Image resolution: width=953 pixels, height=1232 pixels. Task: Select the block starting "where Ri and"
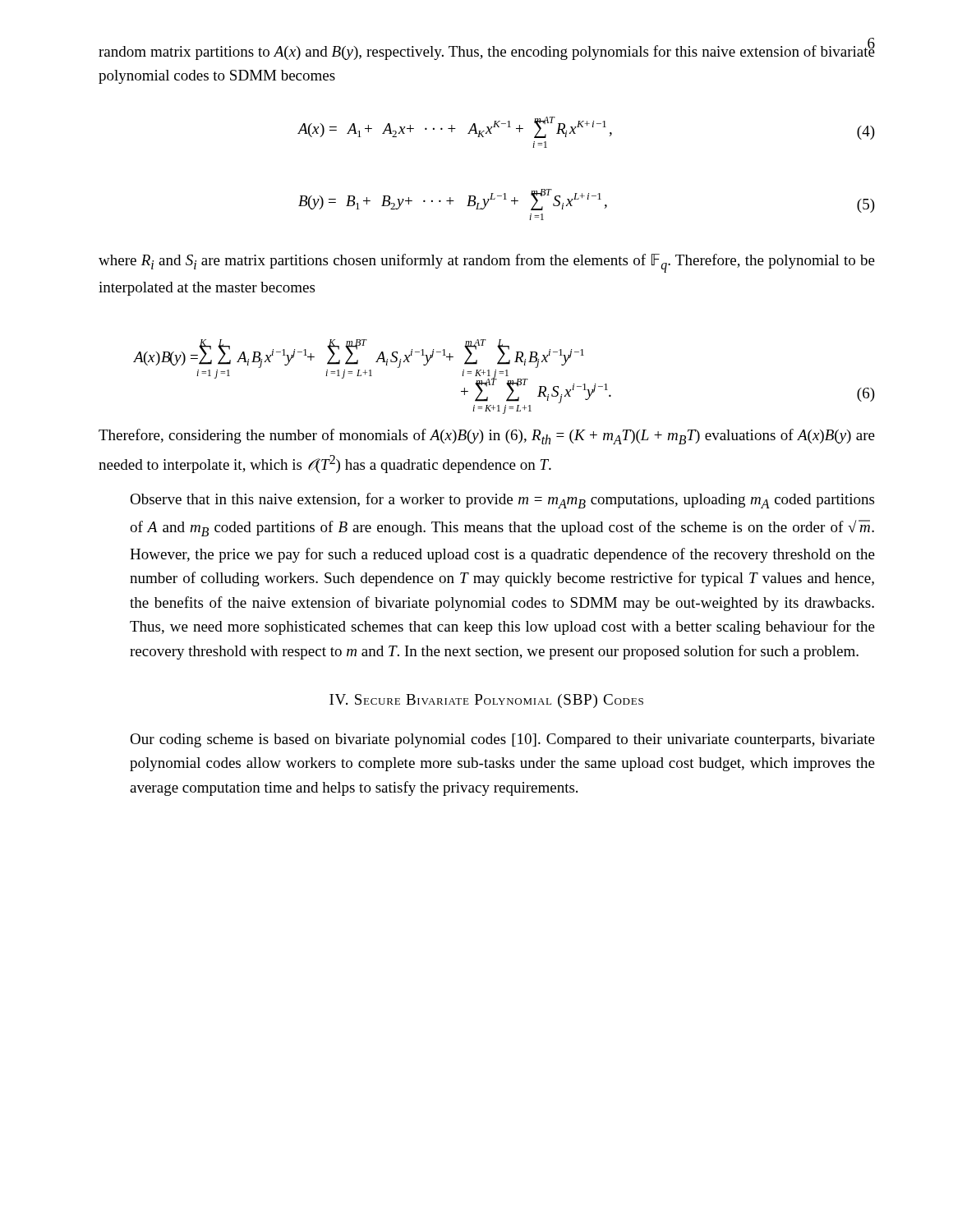point(487,274)
